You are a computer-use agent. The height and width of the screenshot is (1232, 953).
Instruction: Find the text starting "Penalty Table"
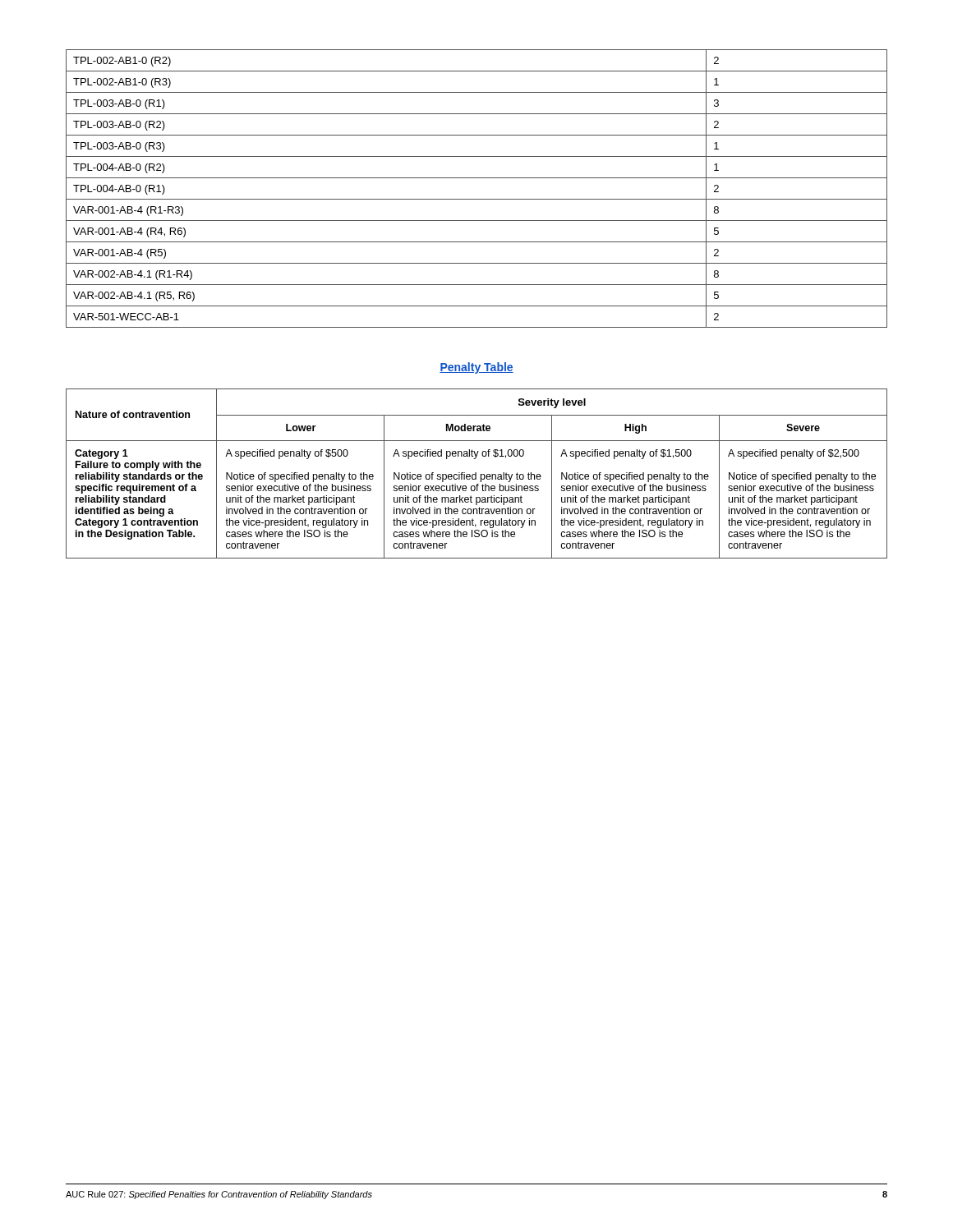[476, 367]
